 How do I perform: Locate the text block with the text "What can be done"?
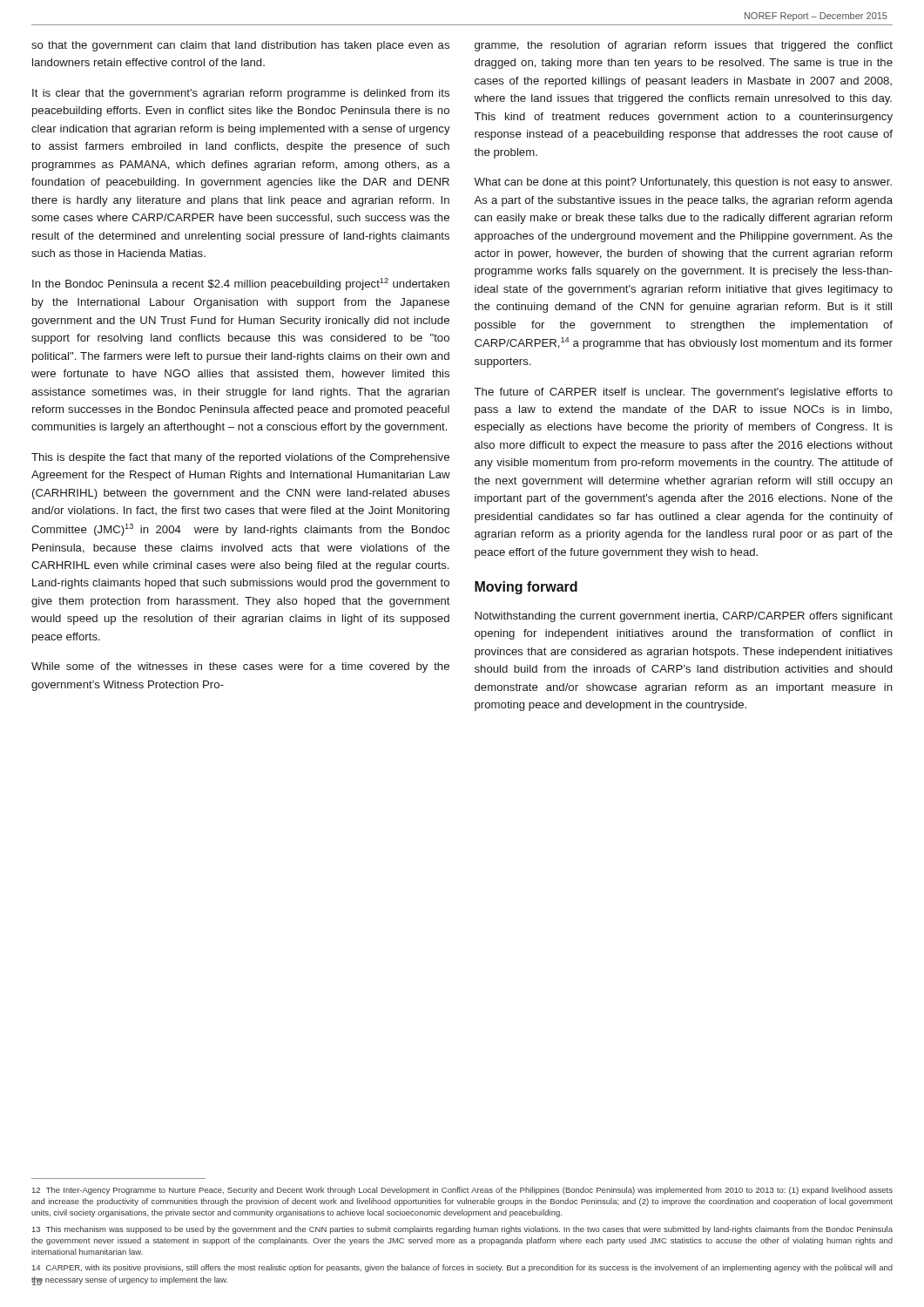(683, 272)
